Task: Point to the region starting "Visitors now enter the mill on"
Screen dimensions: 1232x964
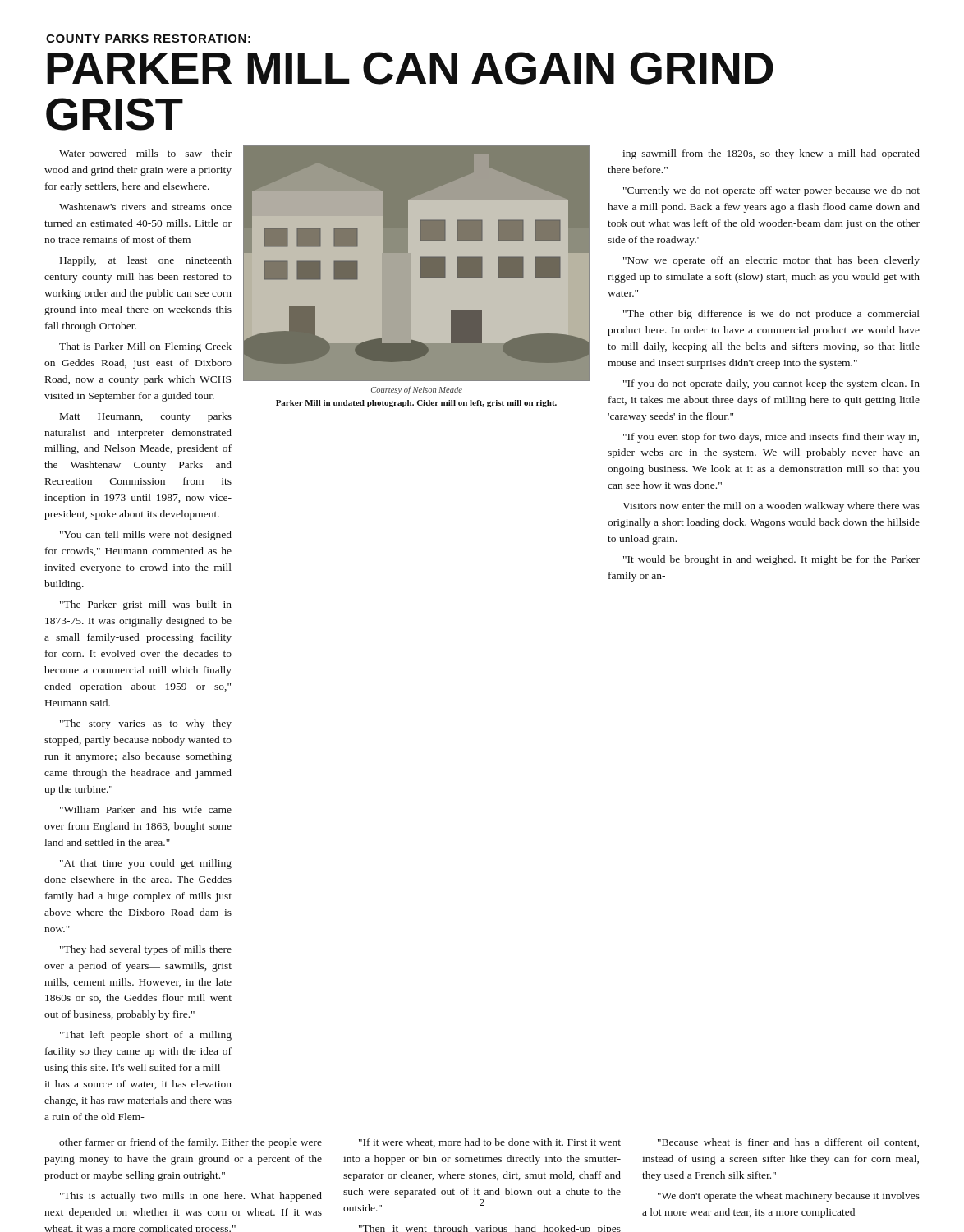Action: coord(764,523)
